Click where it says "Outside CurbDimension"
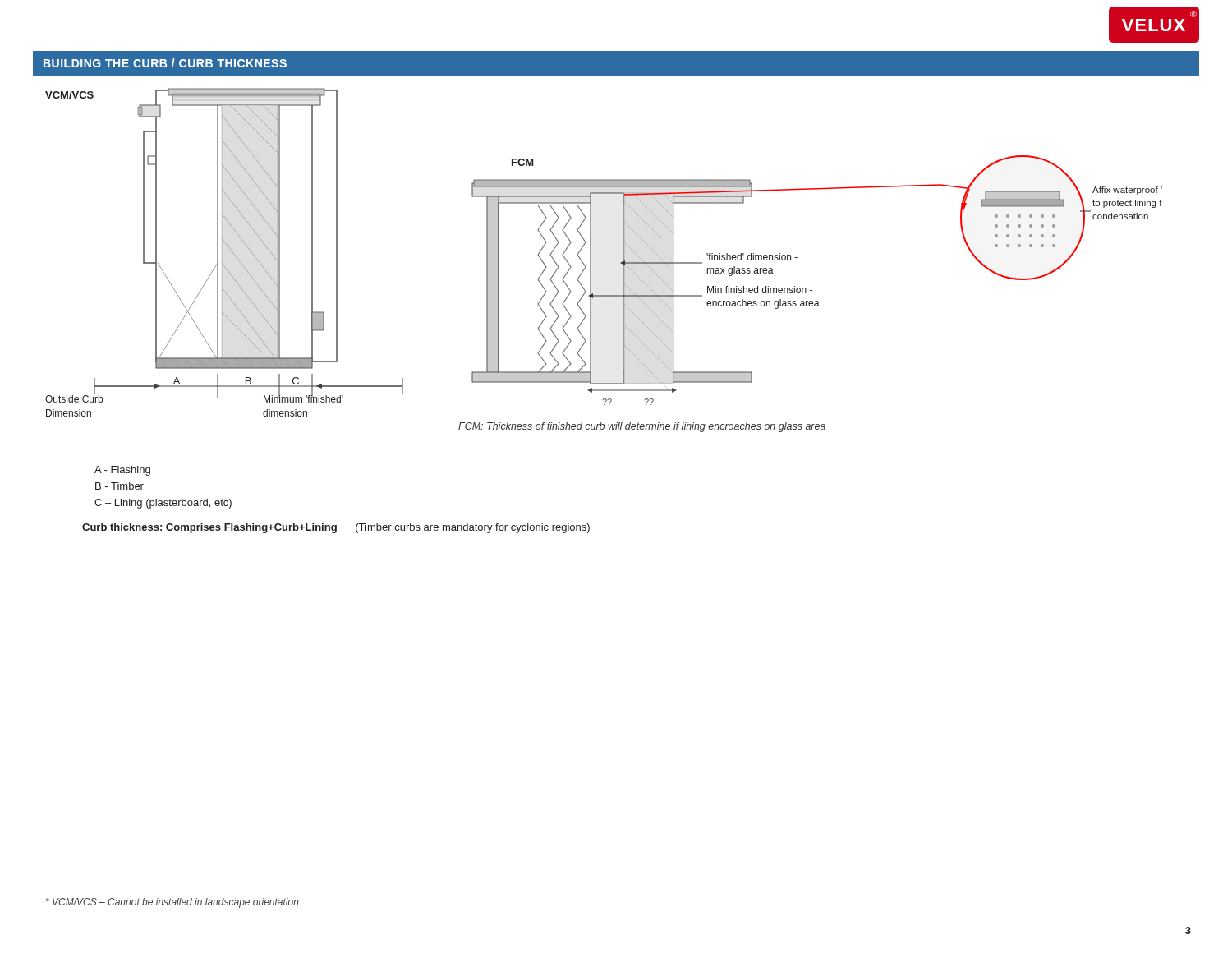Screen dimensions: 953x1232 click(x=74, y=406)
